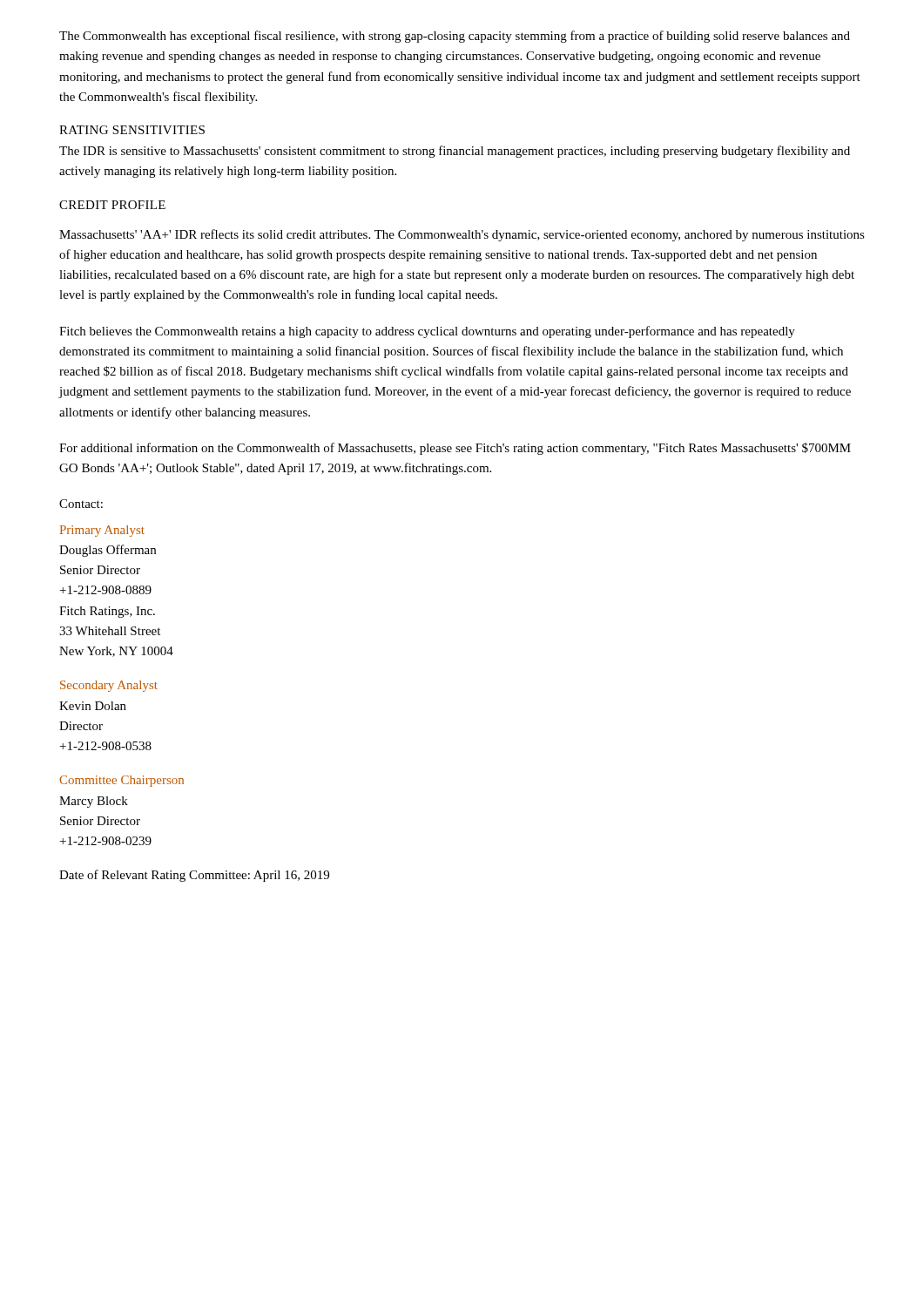Image resolution: width=924 pixels, height=1307 pixels.
Task: Click the passage that begins "The IDR is sensitive"
Action: point(455,161)
